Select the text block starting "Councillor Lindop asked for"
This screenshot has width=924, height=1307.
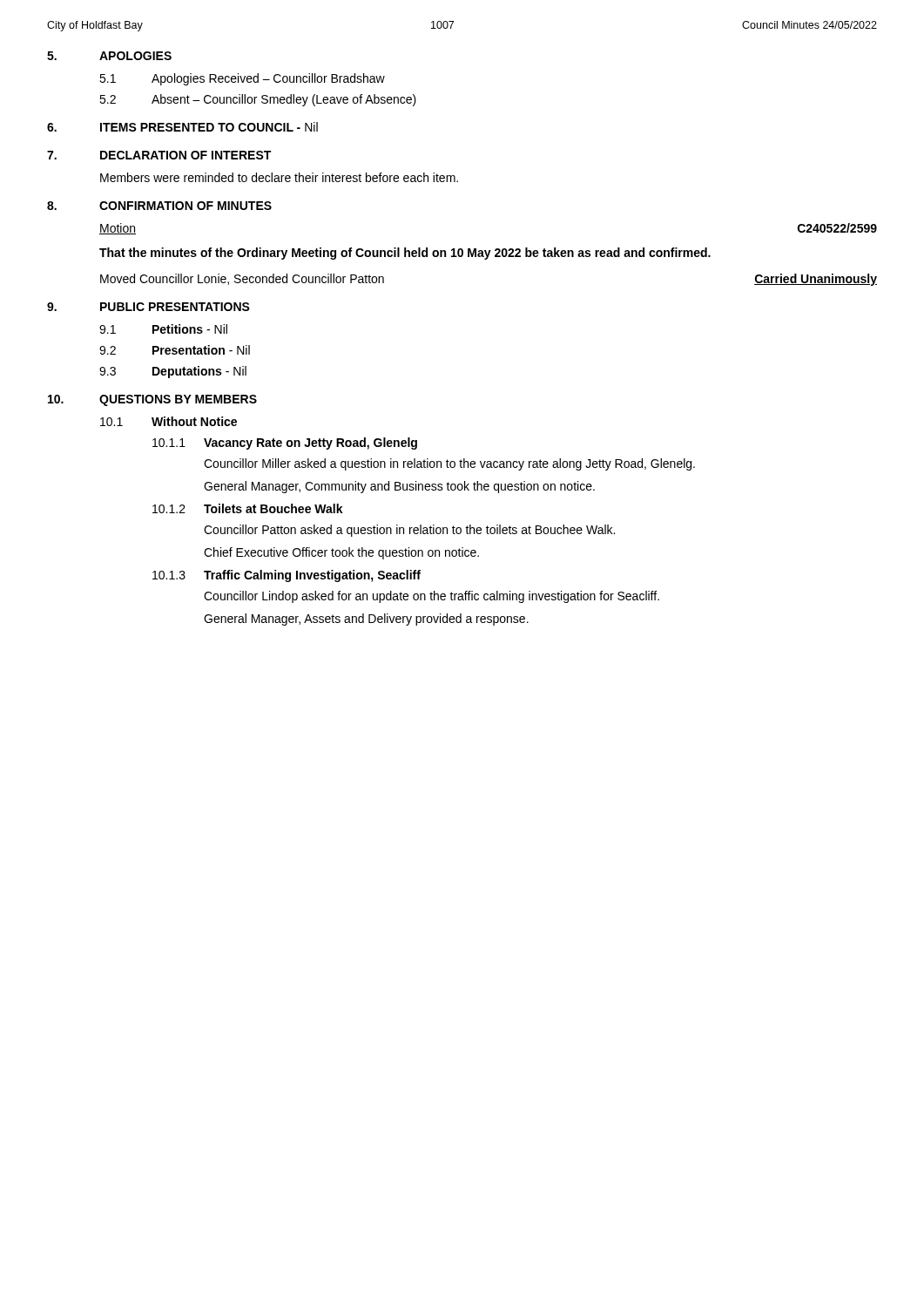pyautogui.click(x=432, y=596)
